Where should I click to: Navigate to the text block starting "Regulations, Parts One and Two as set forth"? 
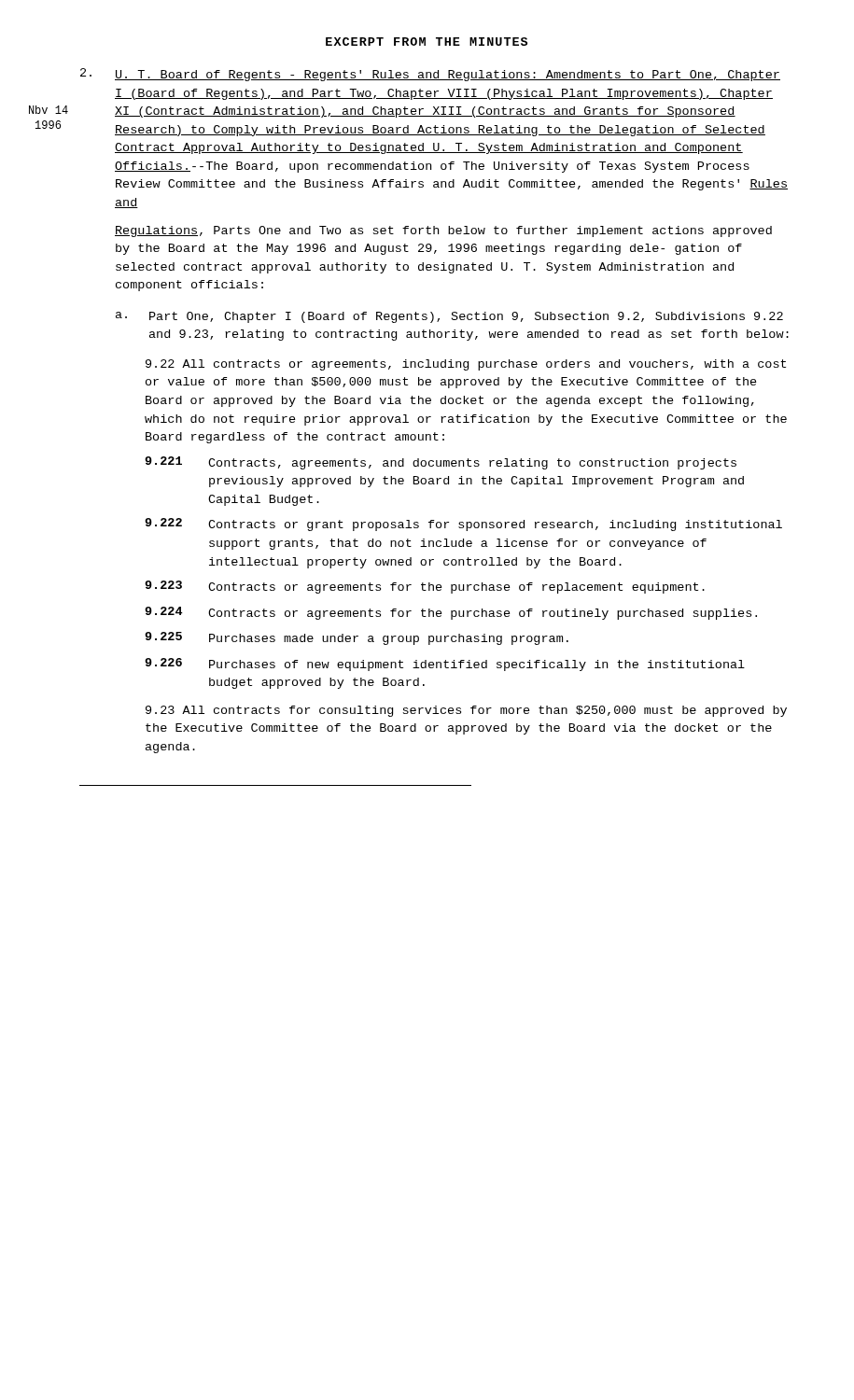444,258
